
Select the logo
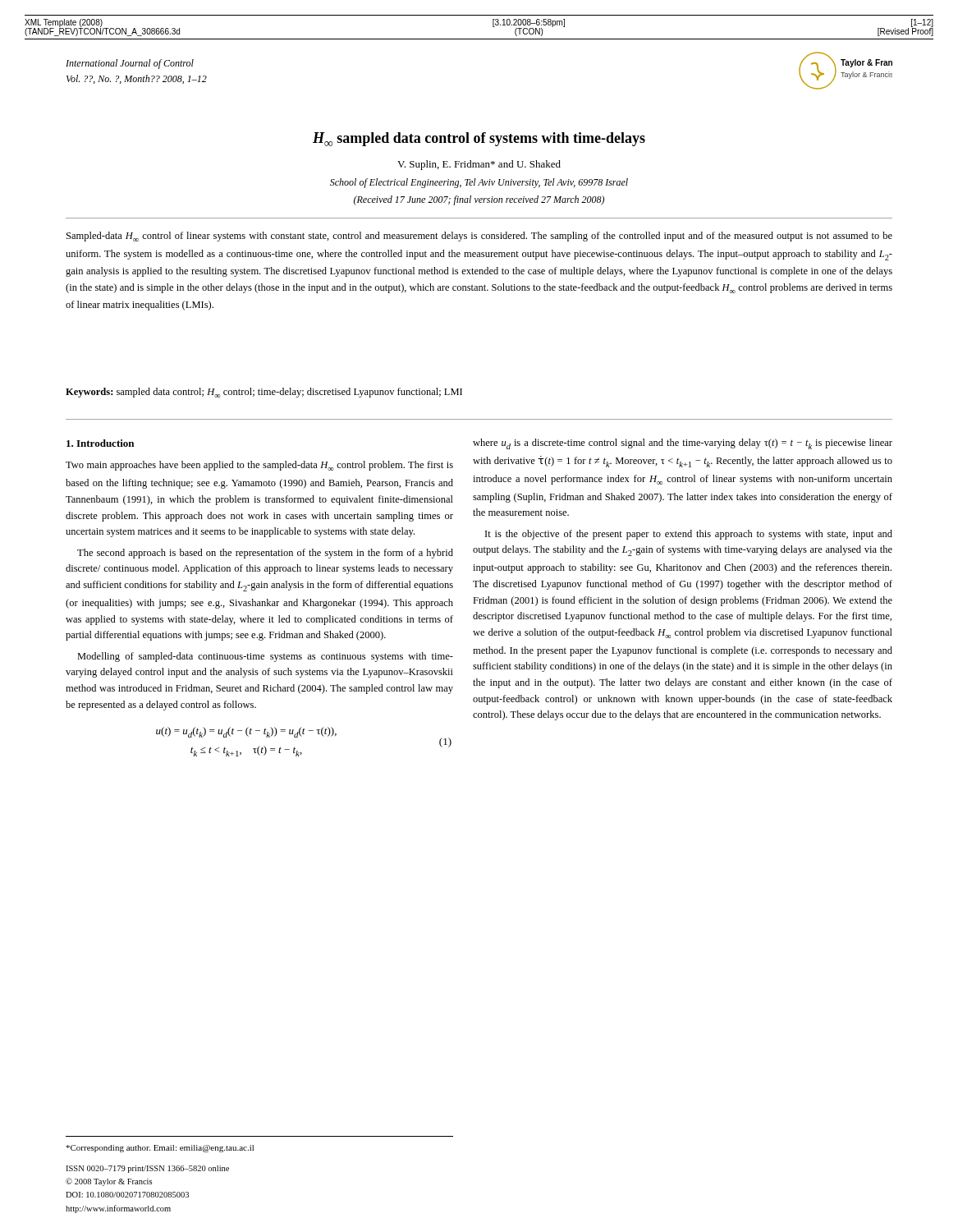point(845,72)
